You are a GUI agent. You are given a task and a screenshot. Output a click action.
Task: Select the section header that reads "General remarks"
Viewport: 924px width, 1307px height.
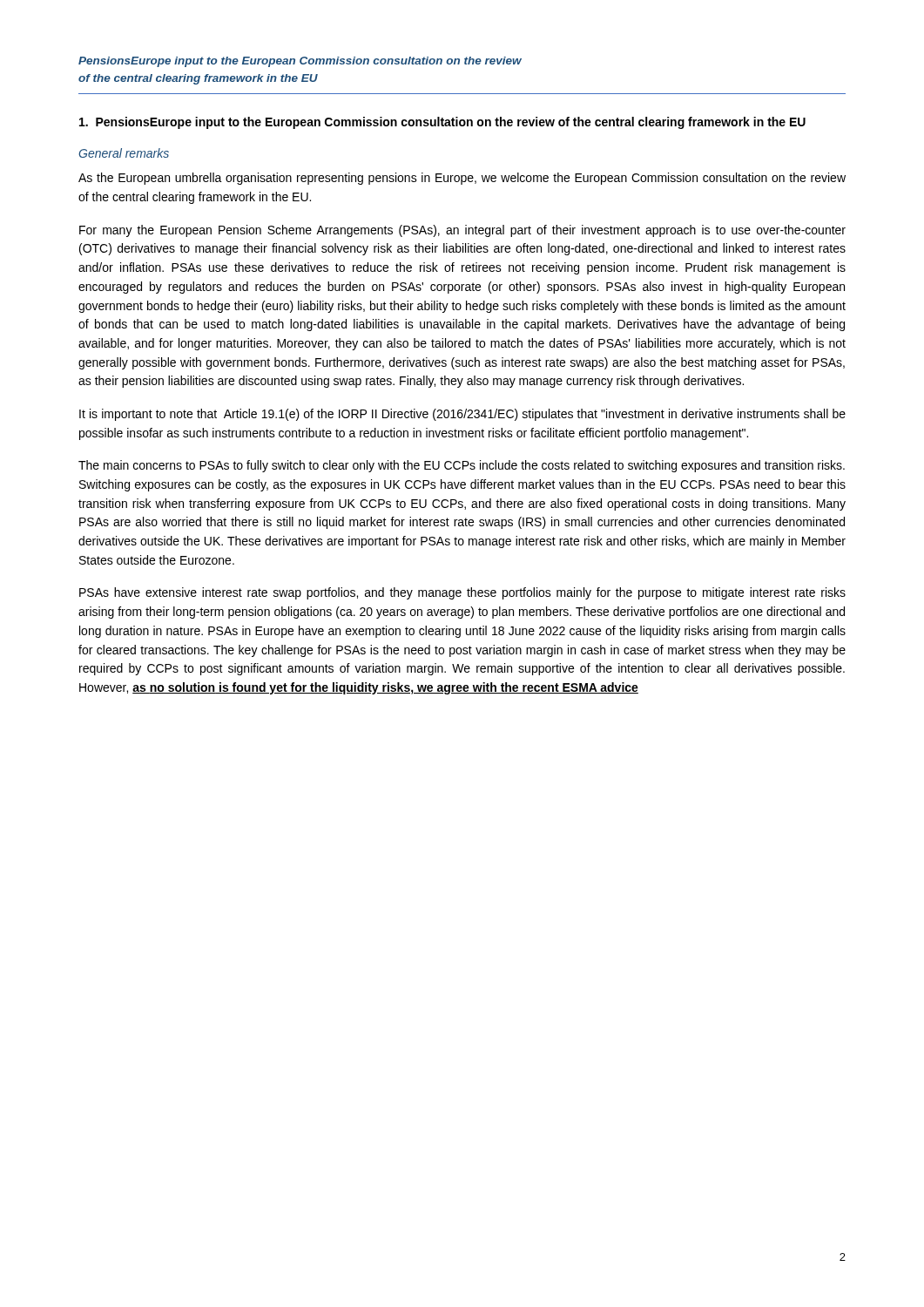124,154
